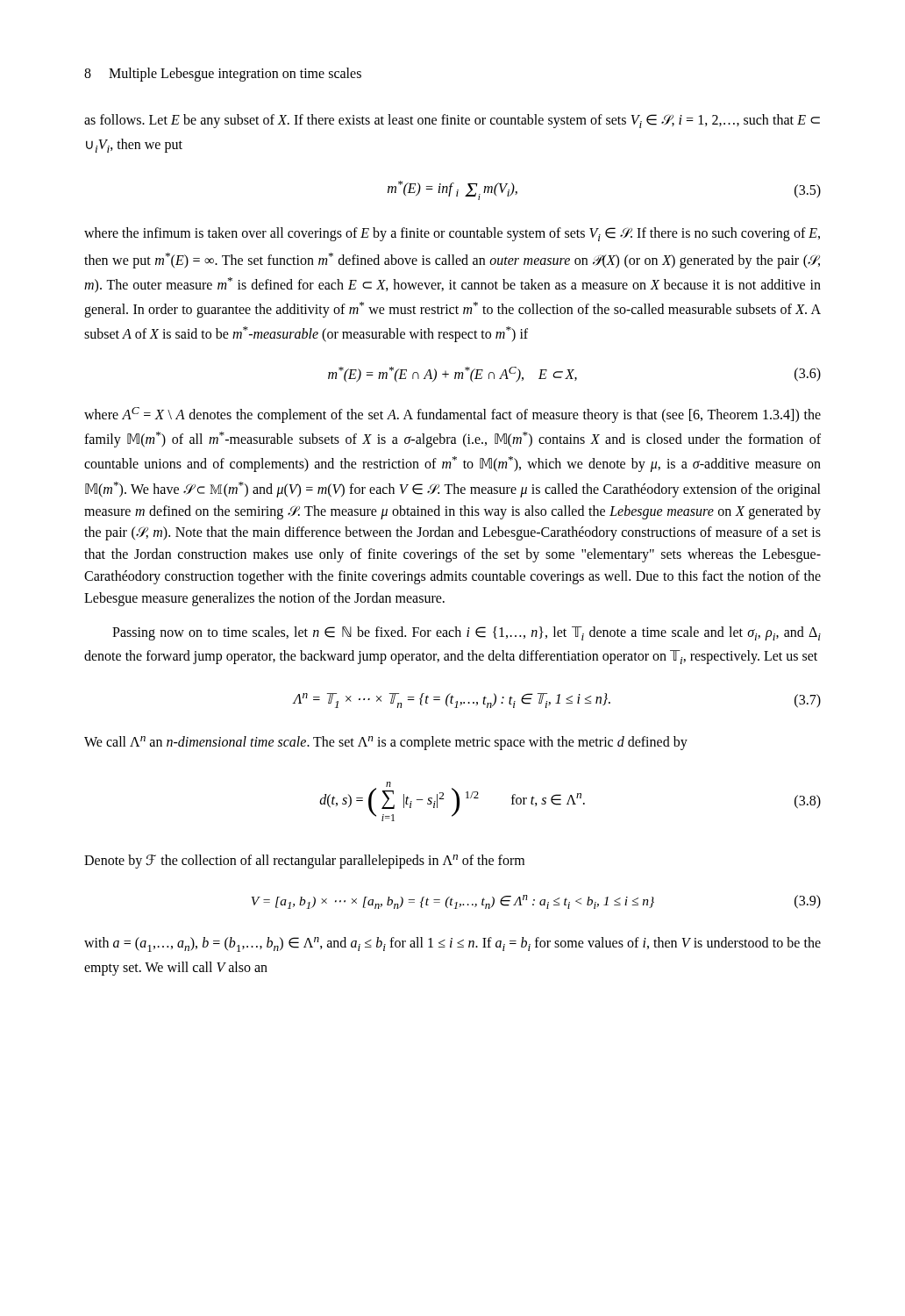Point to the formula beginning "Λn = 𝕋1"
Viewport: 905px width, 1316px height.
[557, 700]
